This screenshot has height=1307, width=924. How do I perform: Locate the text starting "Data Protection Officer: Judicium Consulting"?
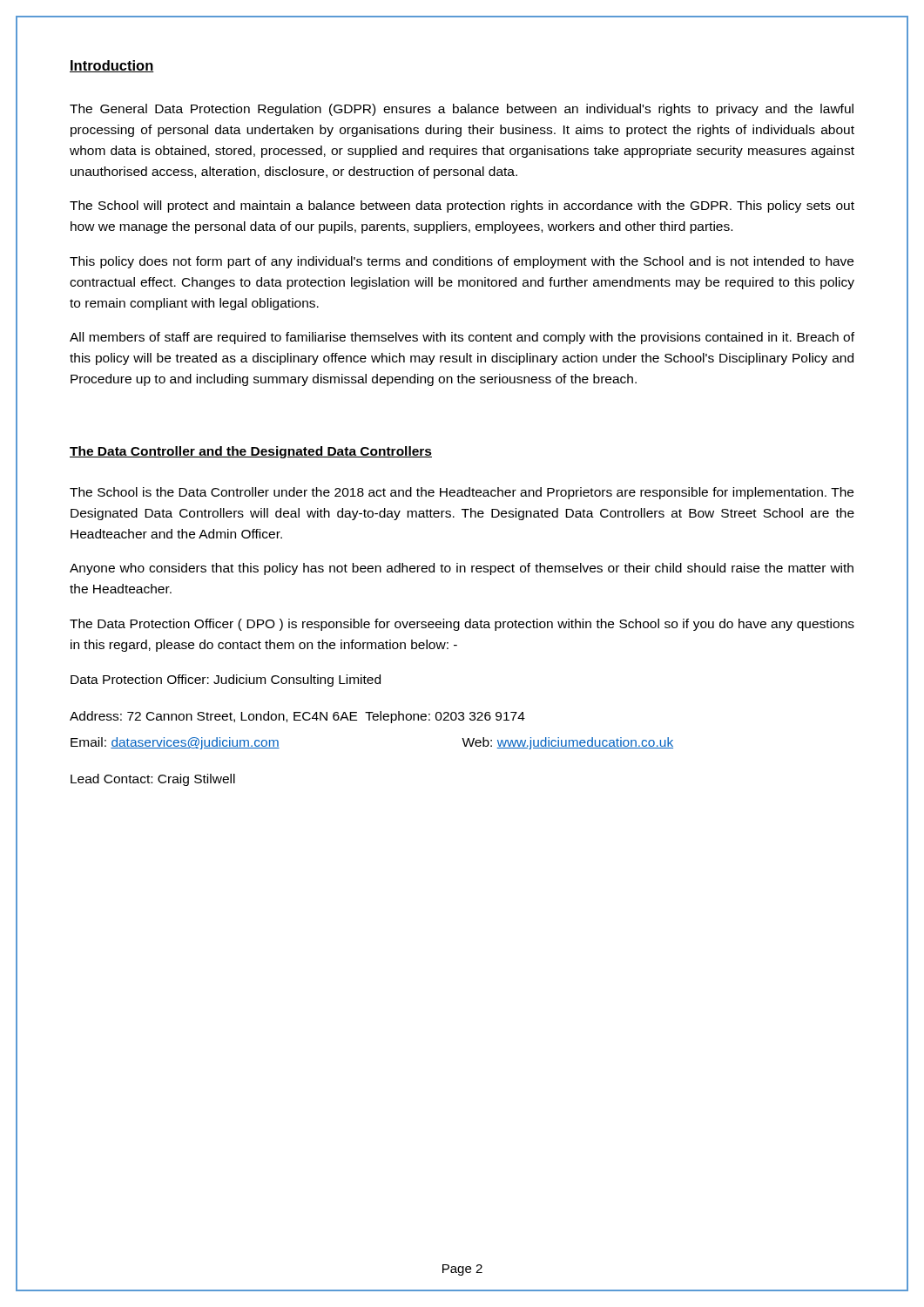click(x=226, y=681)
